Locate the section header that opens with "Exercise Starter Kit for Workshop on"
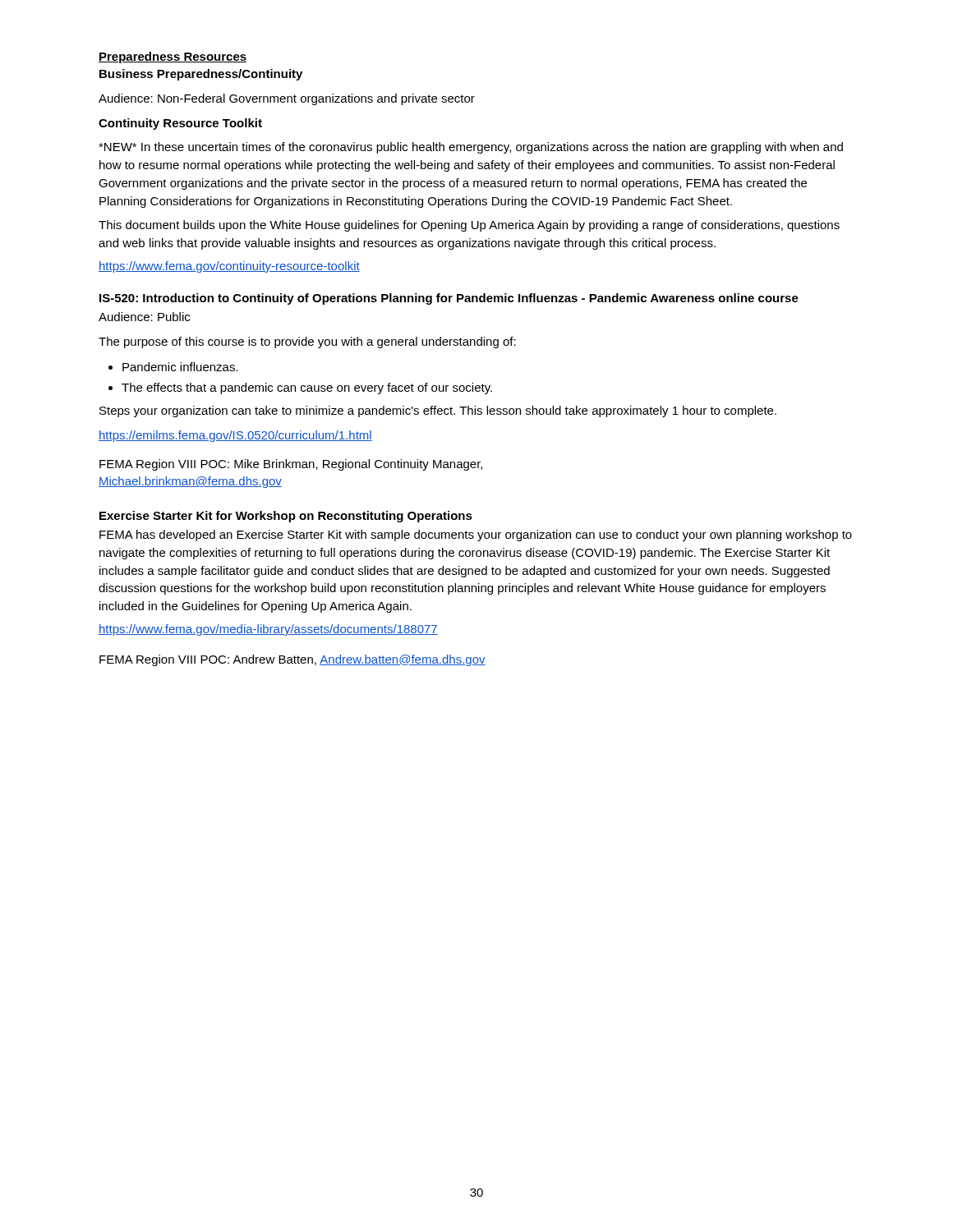Viewport: 953px width, 1232px height. tap(285, 515)
